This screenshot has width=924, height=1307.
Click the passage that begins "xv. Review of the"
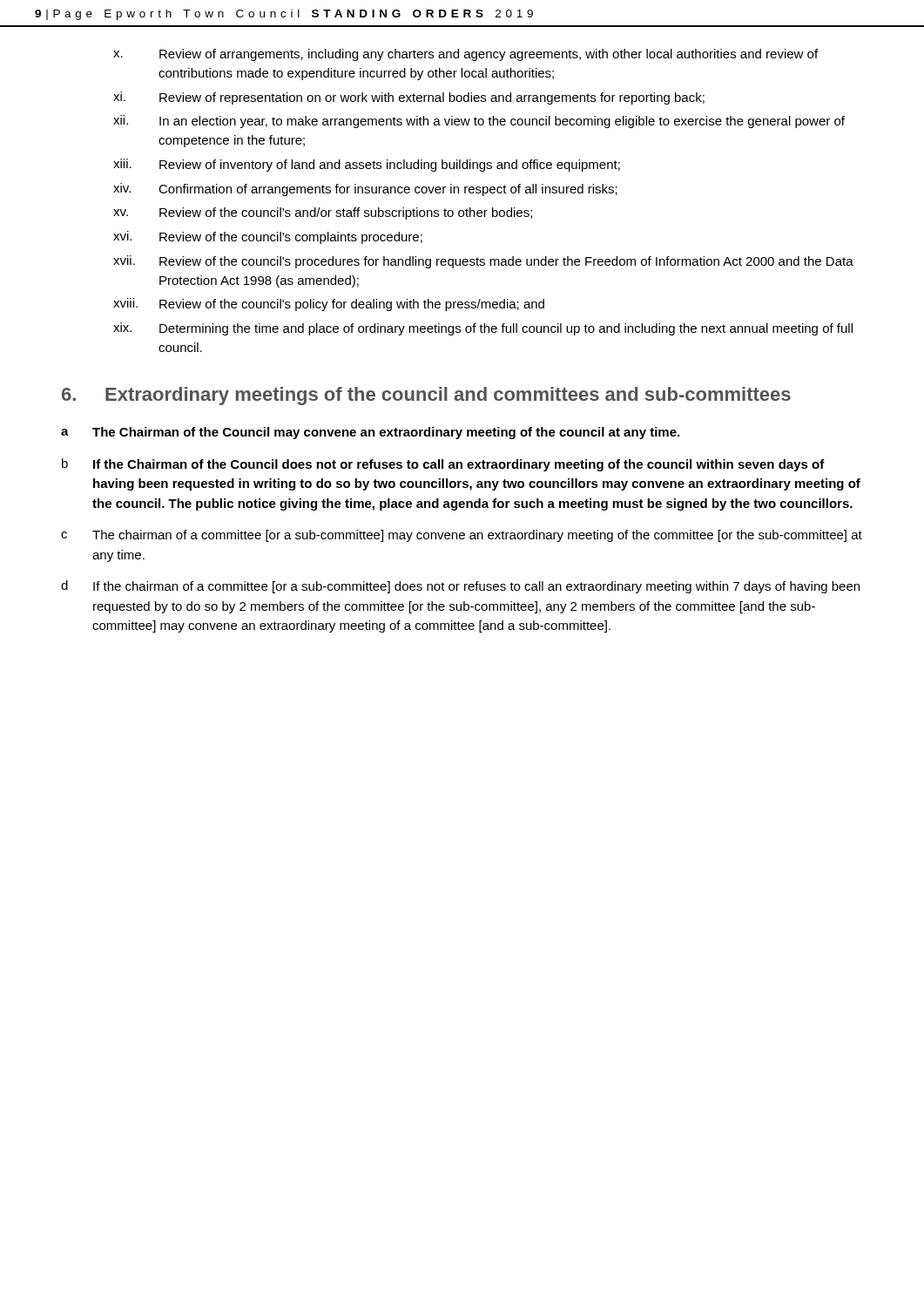click(488, 213)
